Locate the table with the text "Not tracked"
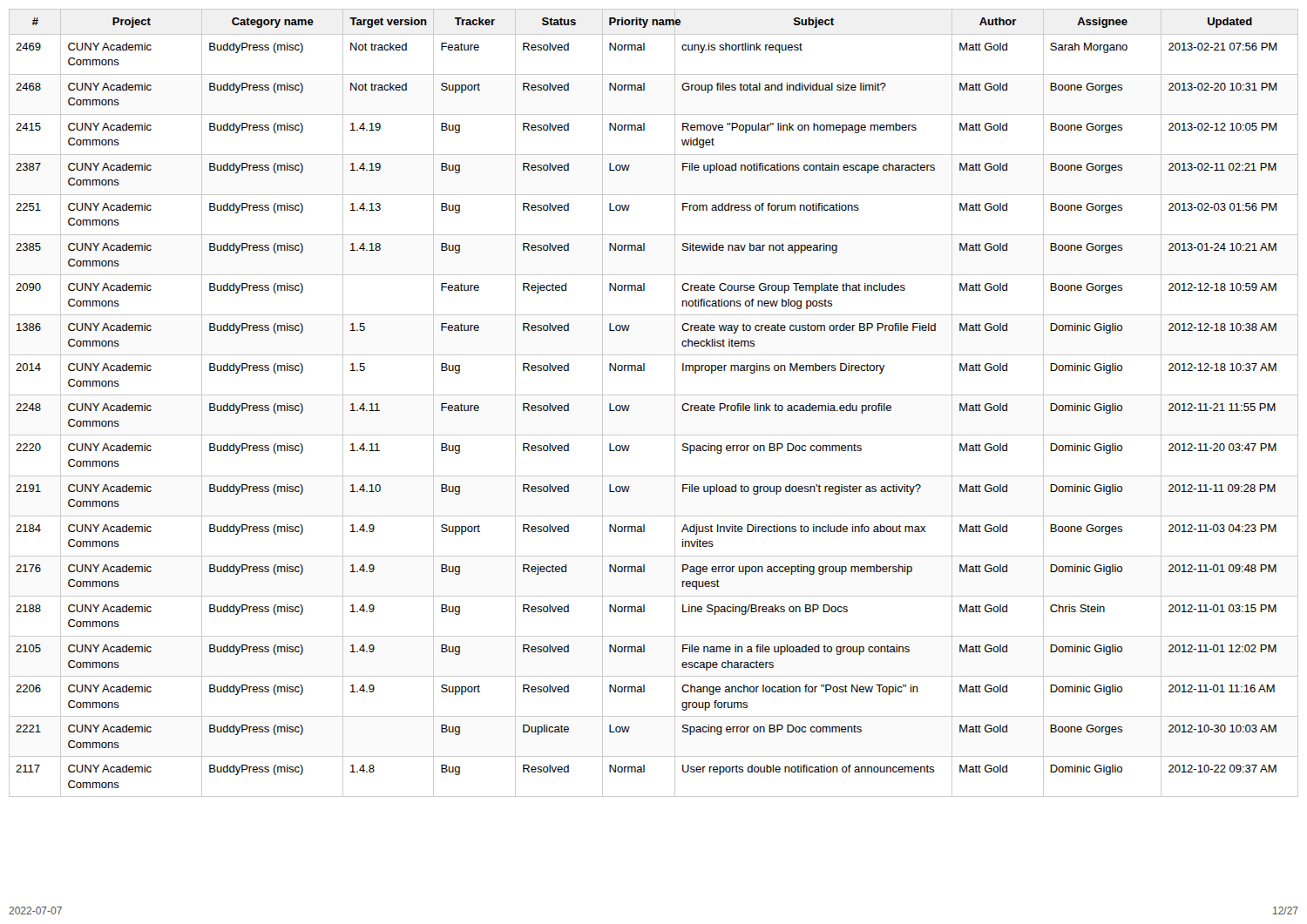This screenshot has width=1307, height=924. click(x=654, y=403)
